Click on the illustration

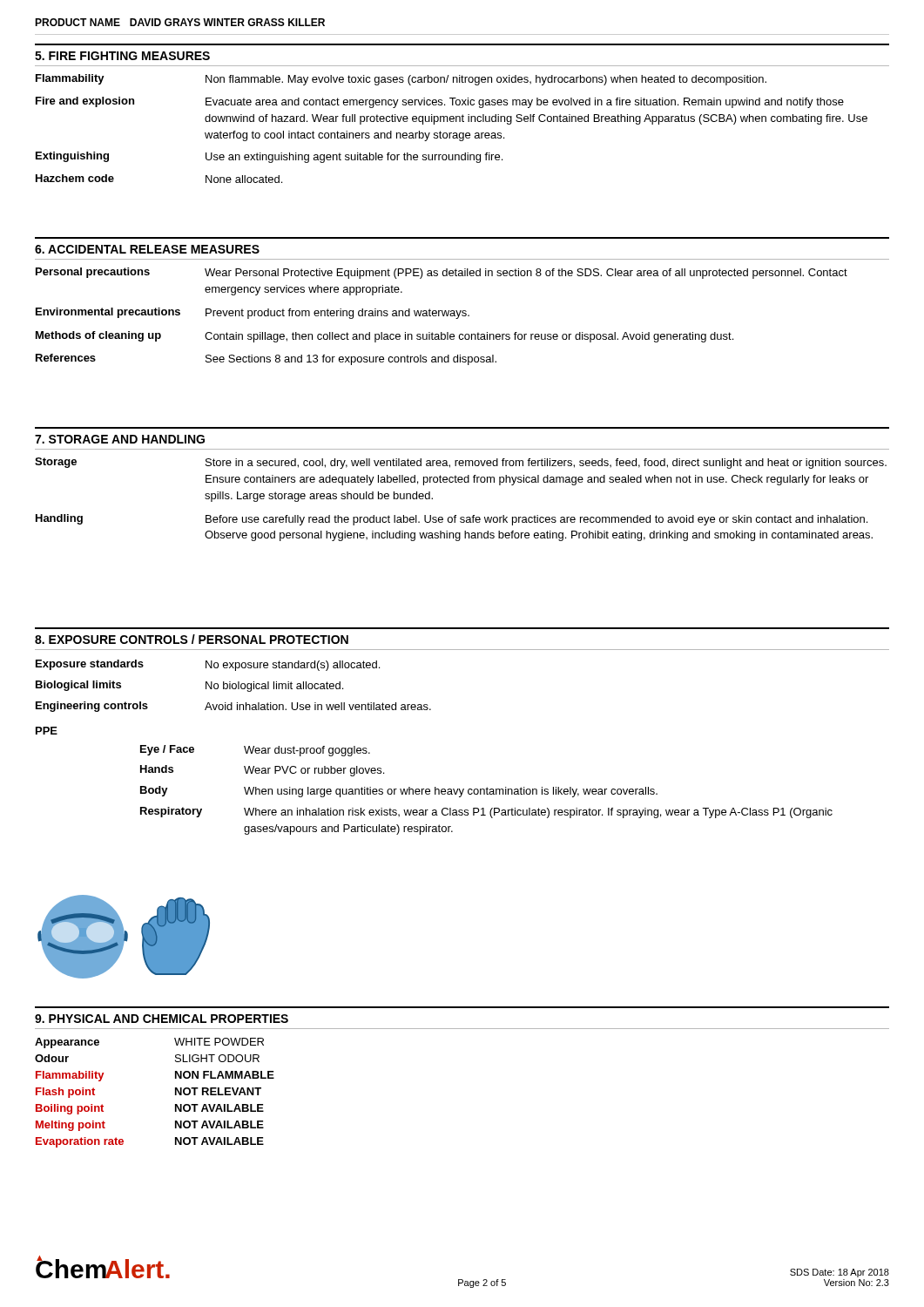pos(131,937)
